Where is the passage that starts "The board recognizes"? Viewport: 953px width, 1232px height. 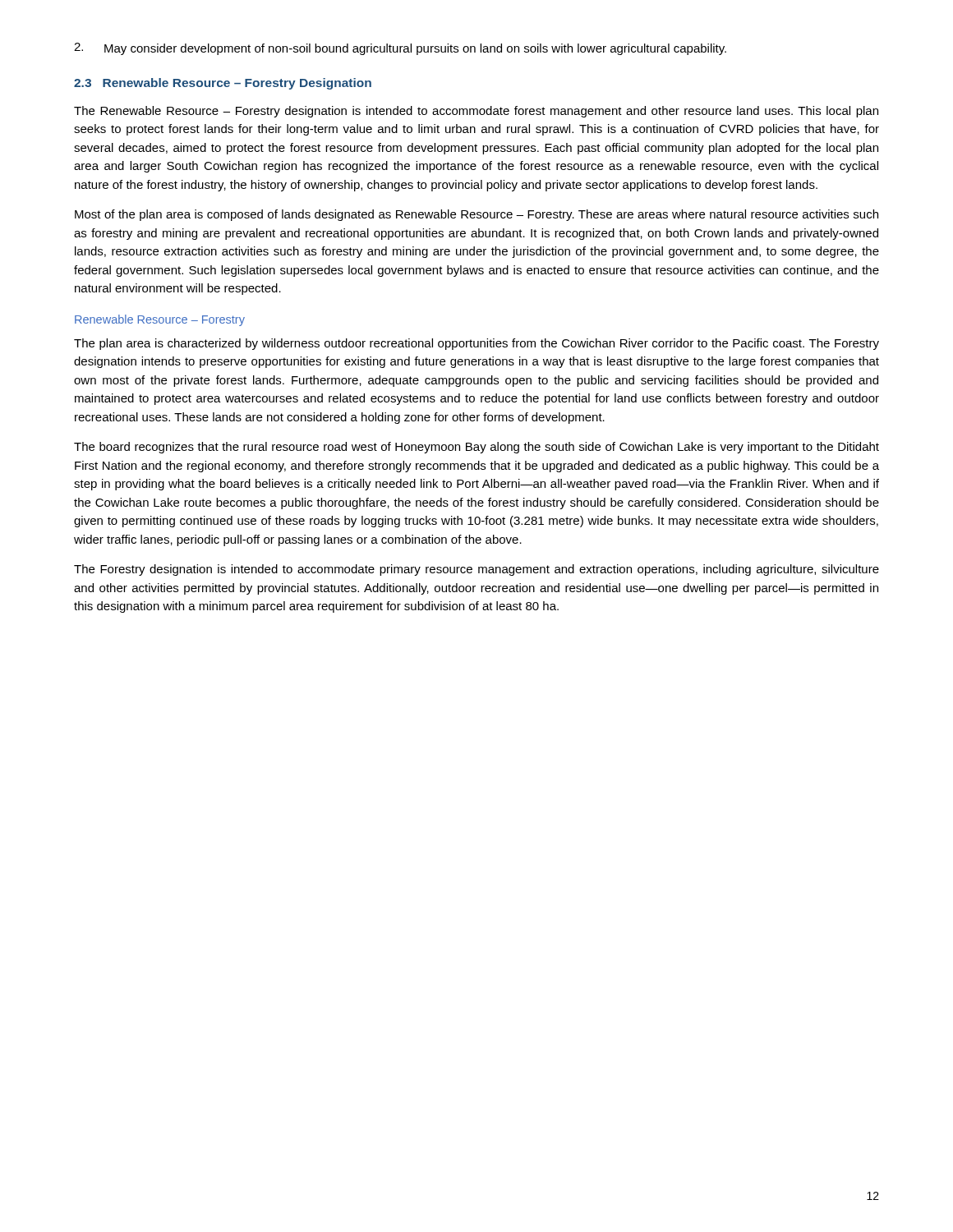pyautogui.click(x=476, y=493)
